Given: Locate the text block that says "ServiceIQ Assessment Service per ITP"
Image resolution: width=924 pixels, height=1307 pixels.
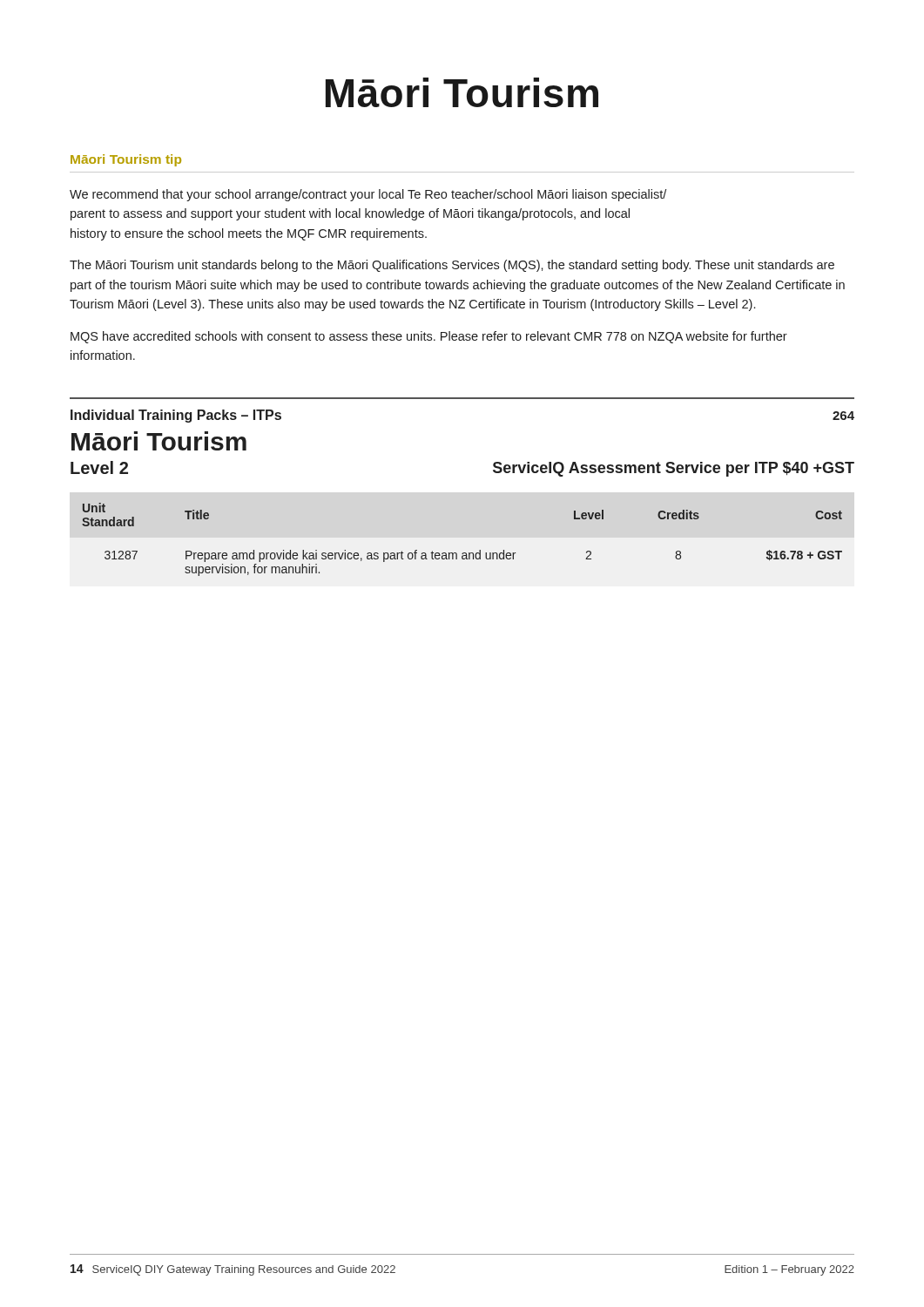Looking at the screenshot, I should pos(673,468).
